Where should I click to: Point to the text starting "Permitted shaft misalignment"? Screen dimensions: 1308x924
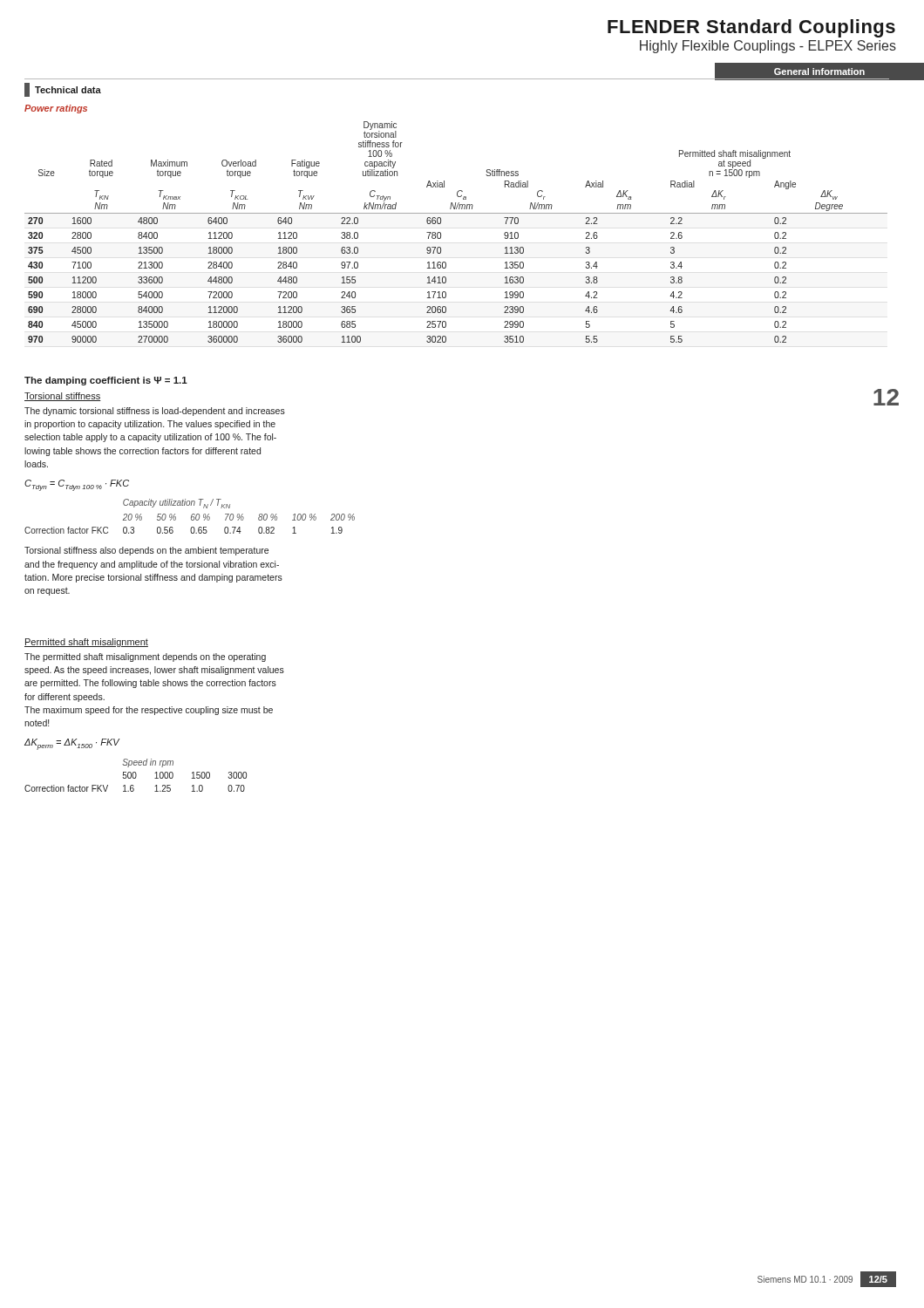click(86, 642)
